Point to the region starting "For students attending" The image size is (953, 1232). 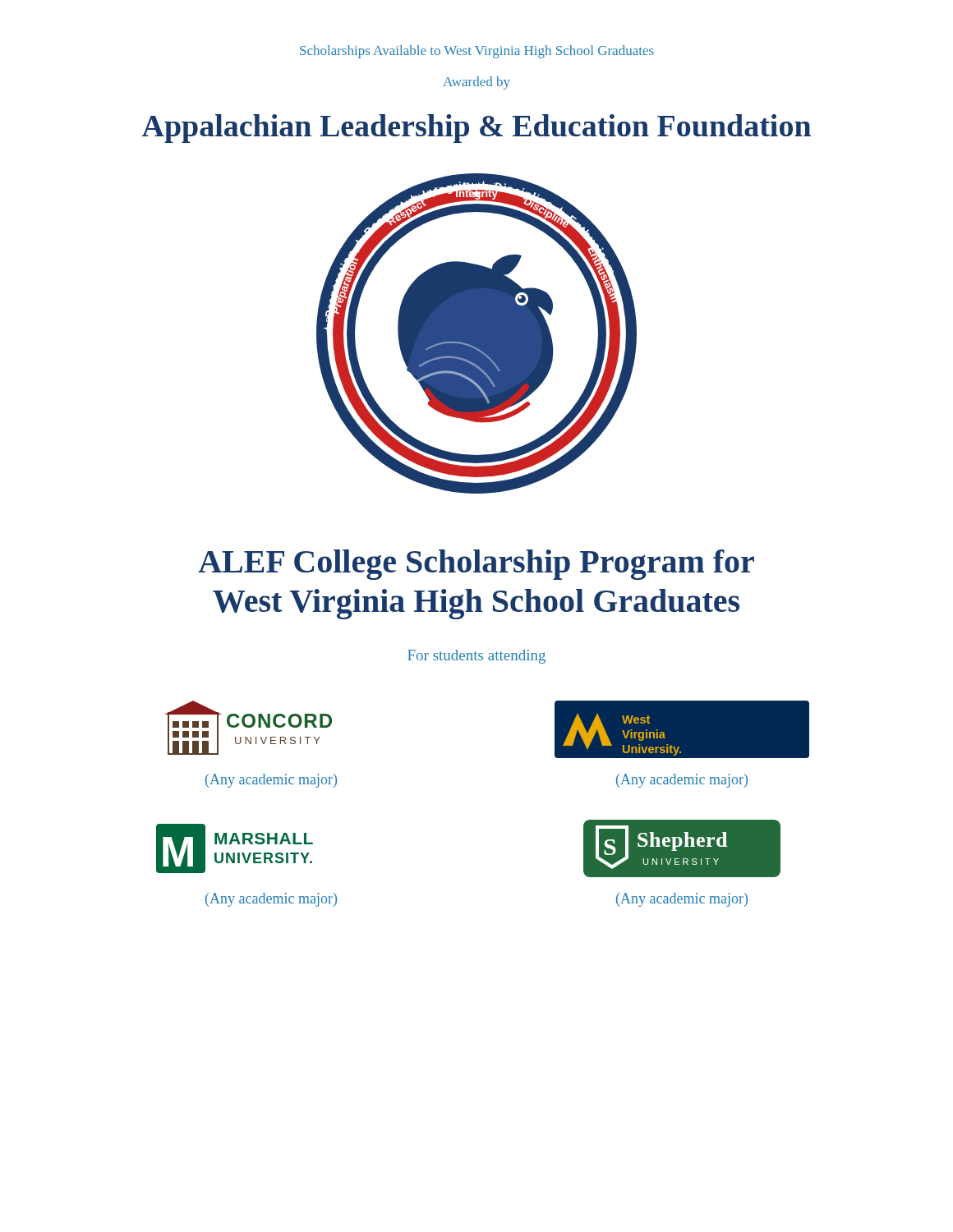(x=476, y=655)
